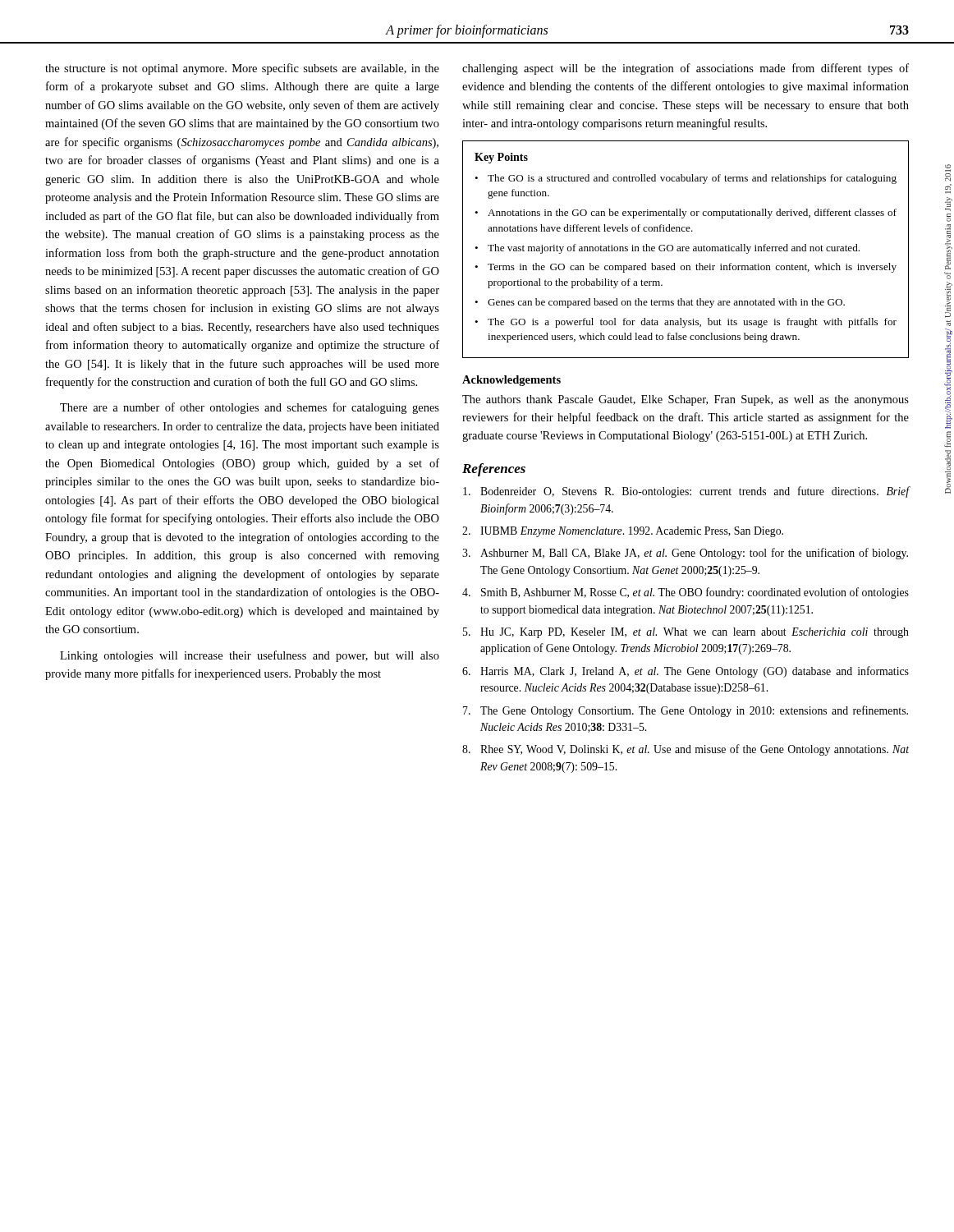Select the list item with the text "The GO is a powerful tool for data"
This screenshot has width=954, height=1232.
692,329
